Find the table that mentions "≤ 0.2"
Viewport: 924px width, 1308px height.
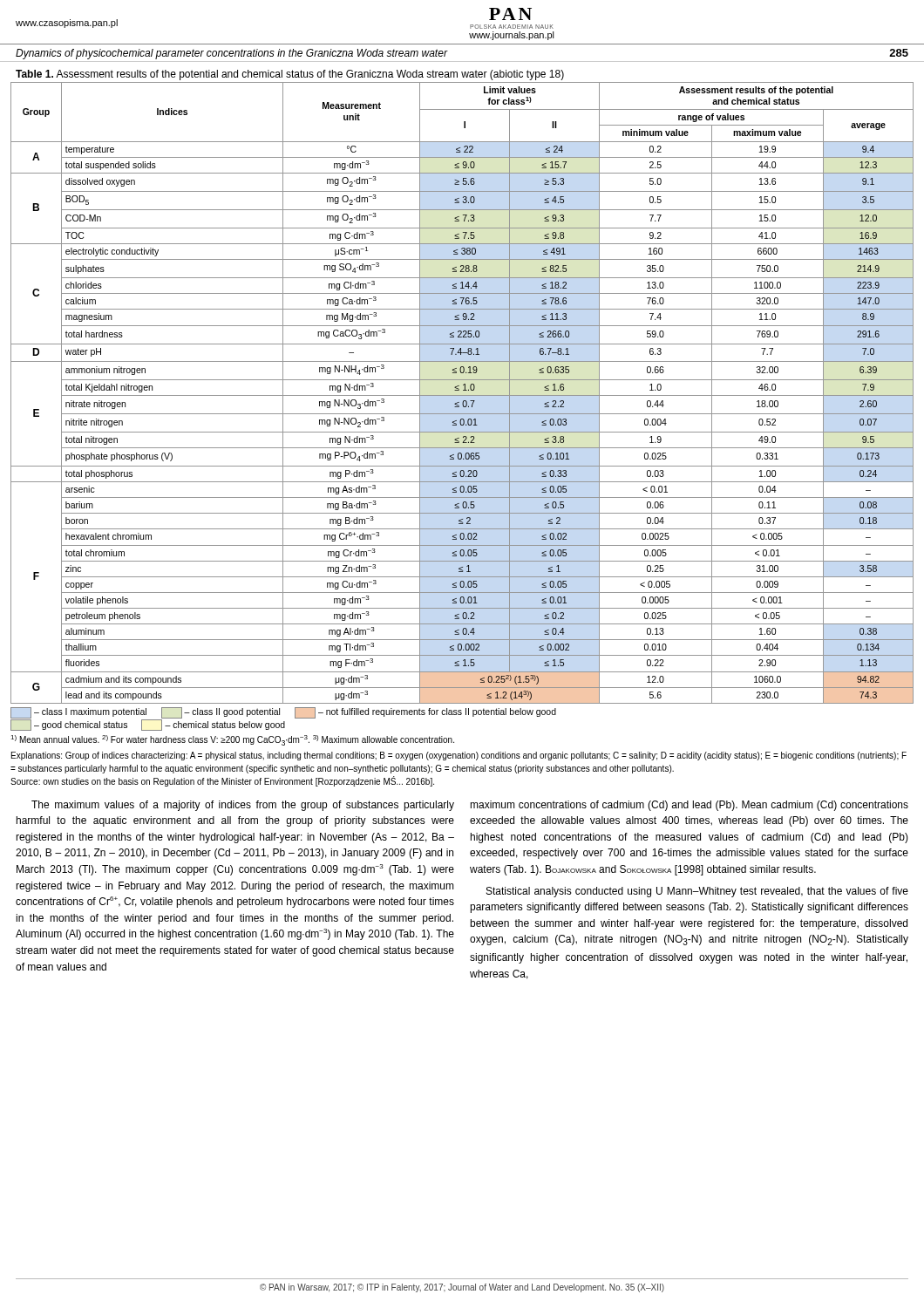[462, 393]
